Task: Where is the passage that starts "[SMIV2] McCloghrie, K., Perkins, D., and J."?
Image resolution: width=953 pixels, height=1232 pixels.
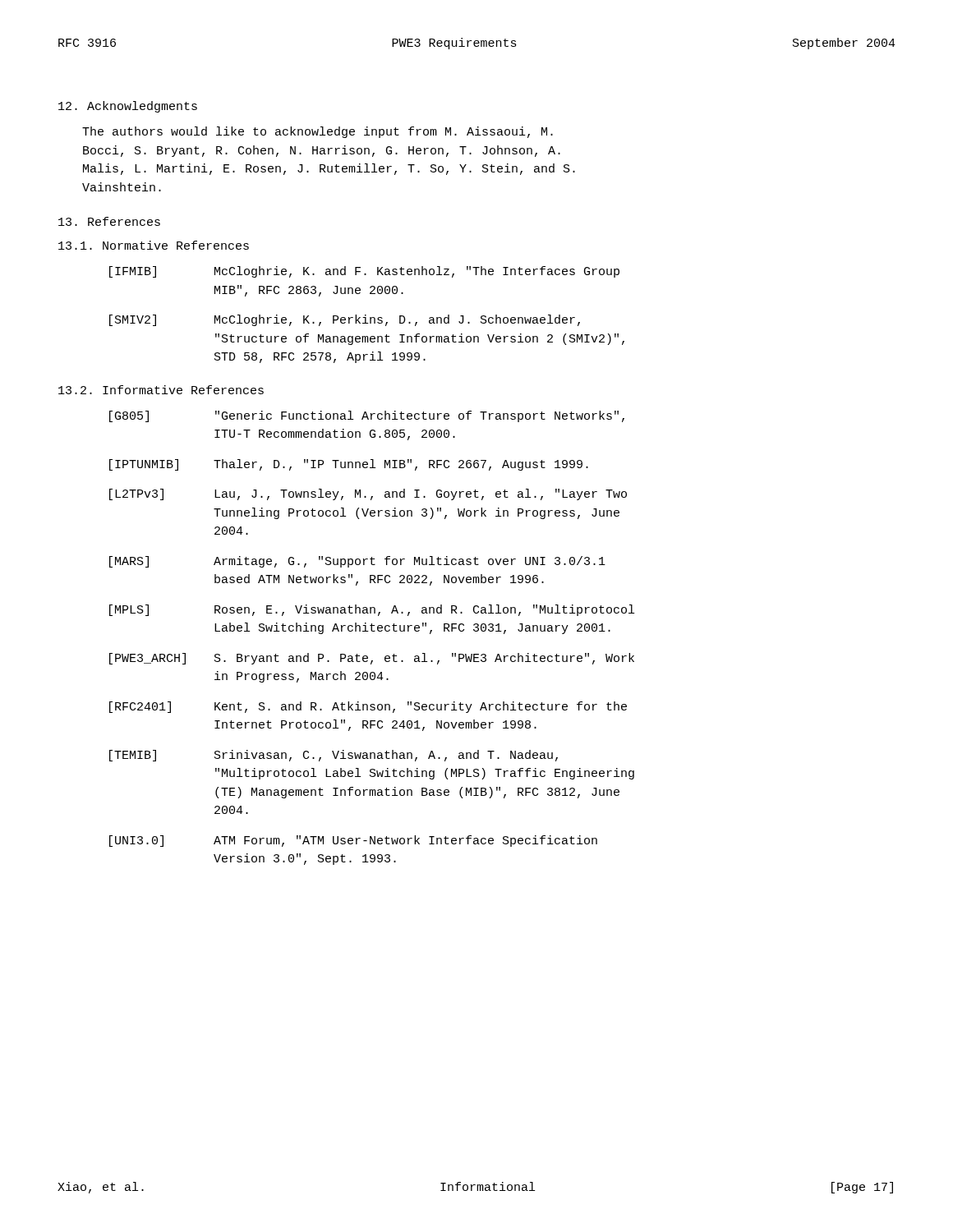Action: [501, 340]
